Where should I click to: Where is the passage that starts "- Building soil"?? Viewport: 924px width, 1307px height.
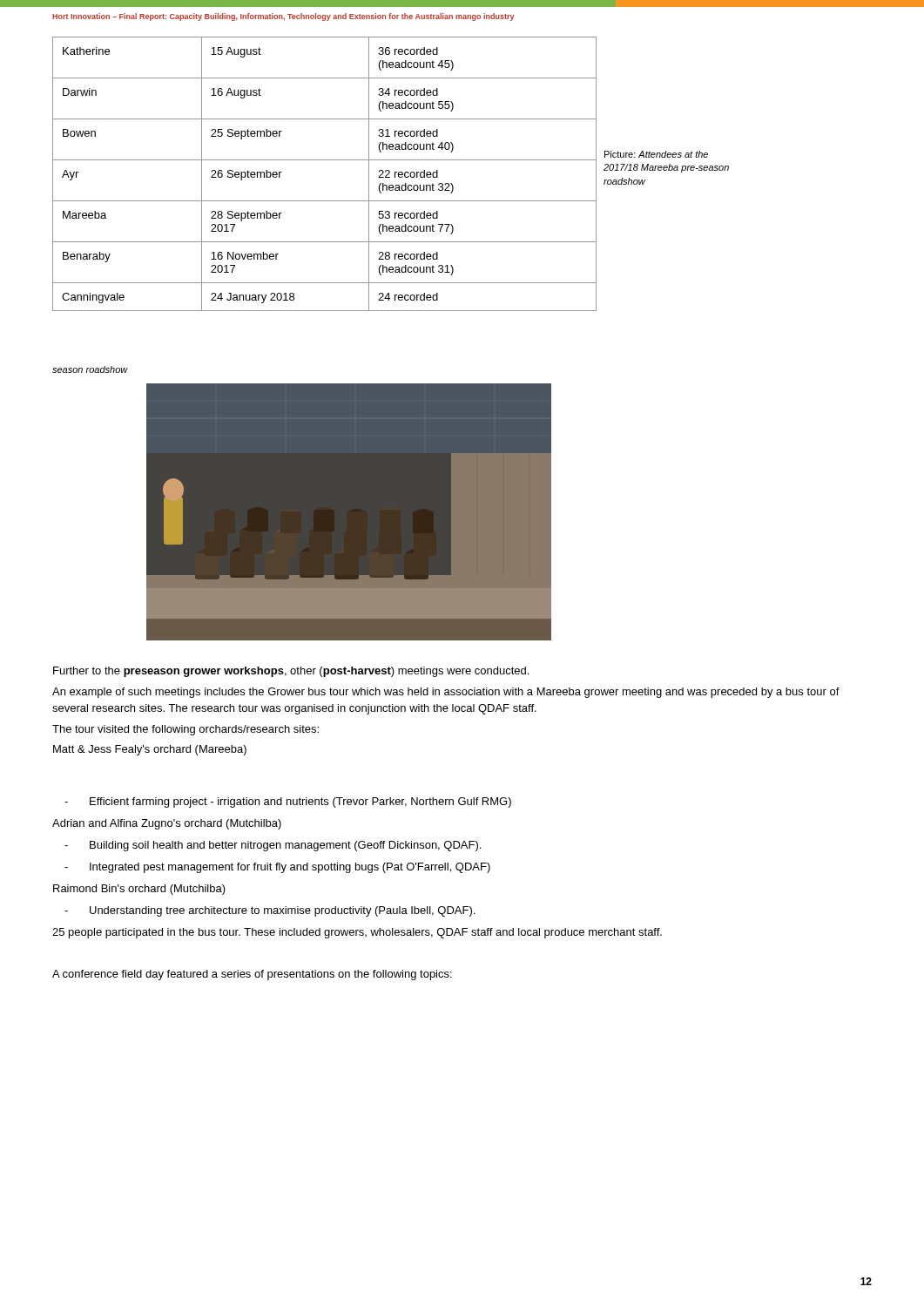pos(267,845)
